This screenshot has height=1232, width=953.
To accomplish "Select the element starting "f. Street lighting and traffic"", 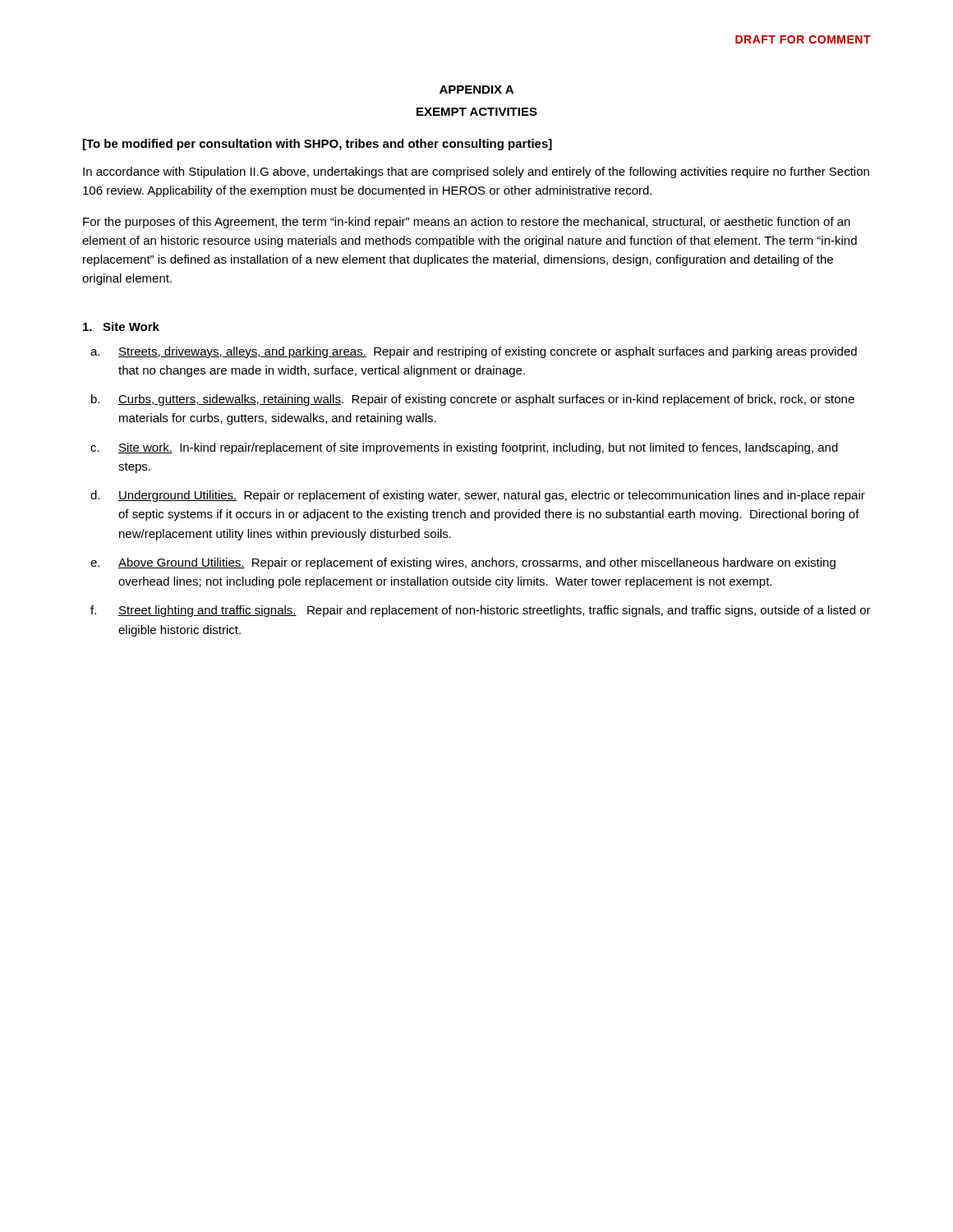I will point(481,620).
